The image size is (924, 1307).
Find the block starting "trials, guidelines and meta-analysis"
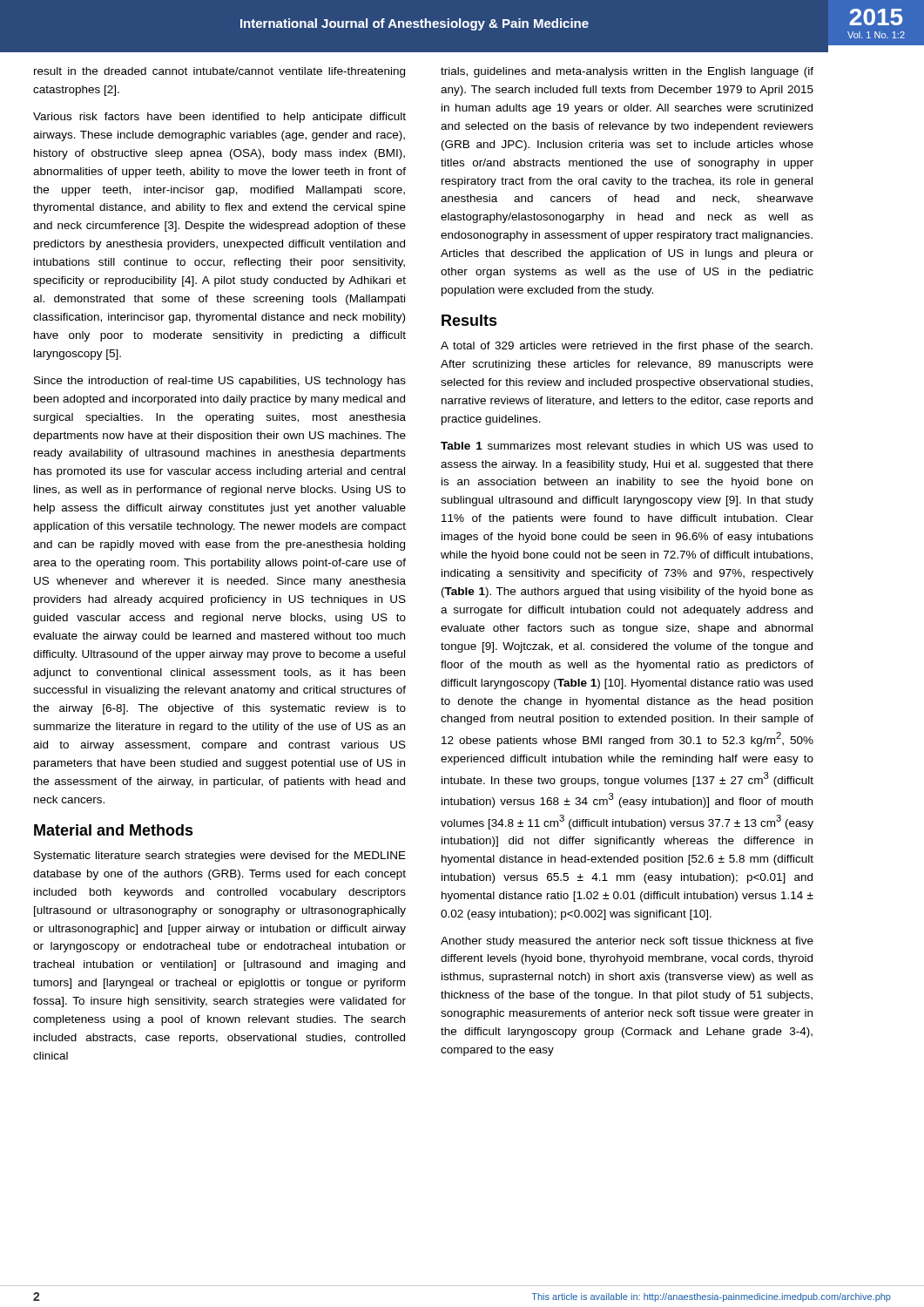pyautogui.click(x=627, y=181)
